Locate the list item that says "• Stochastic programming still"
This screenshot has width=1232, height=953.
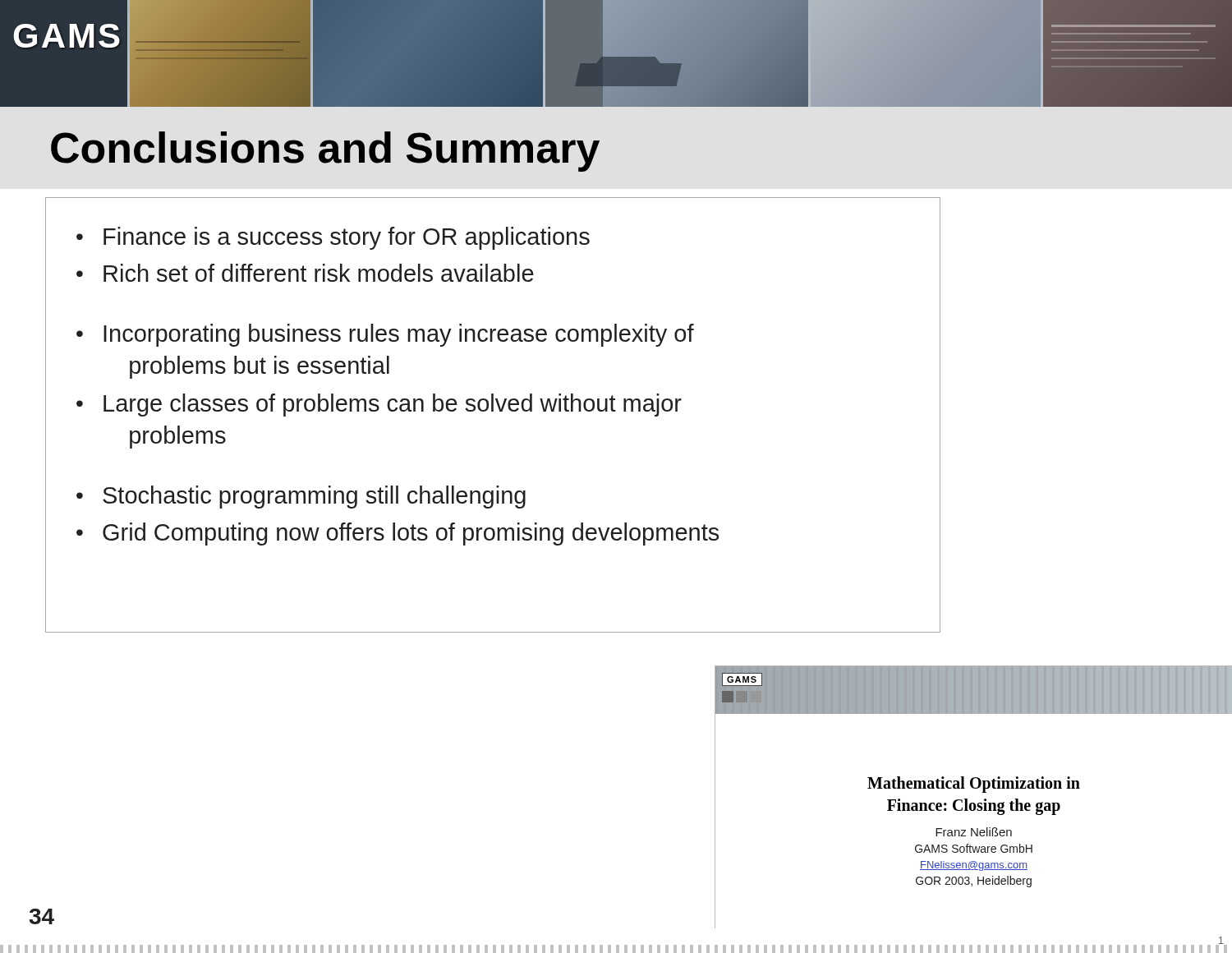[x=301, y=496]
